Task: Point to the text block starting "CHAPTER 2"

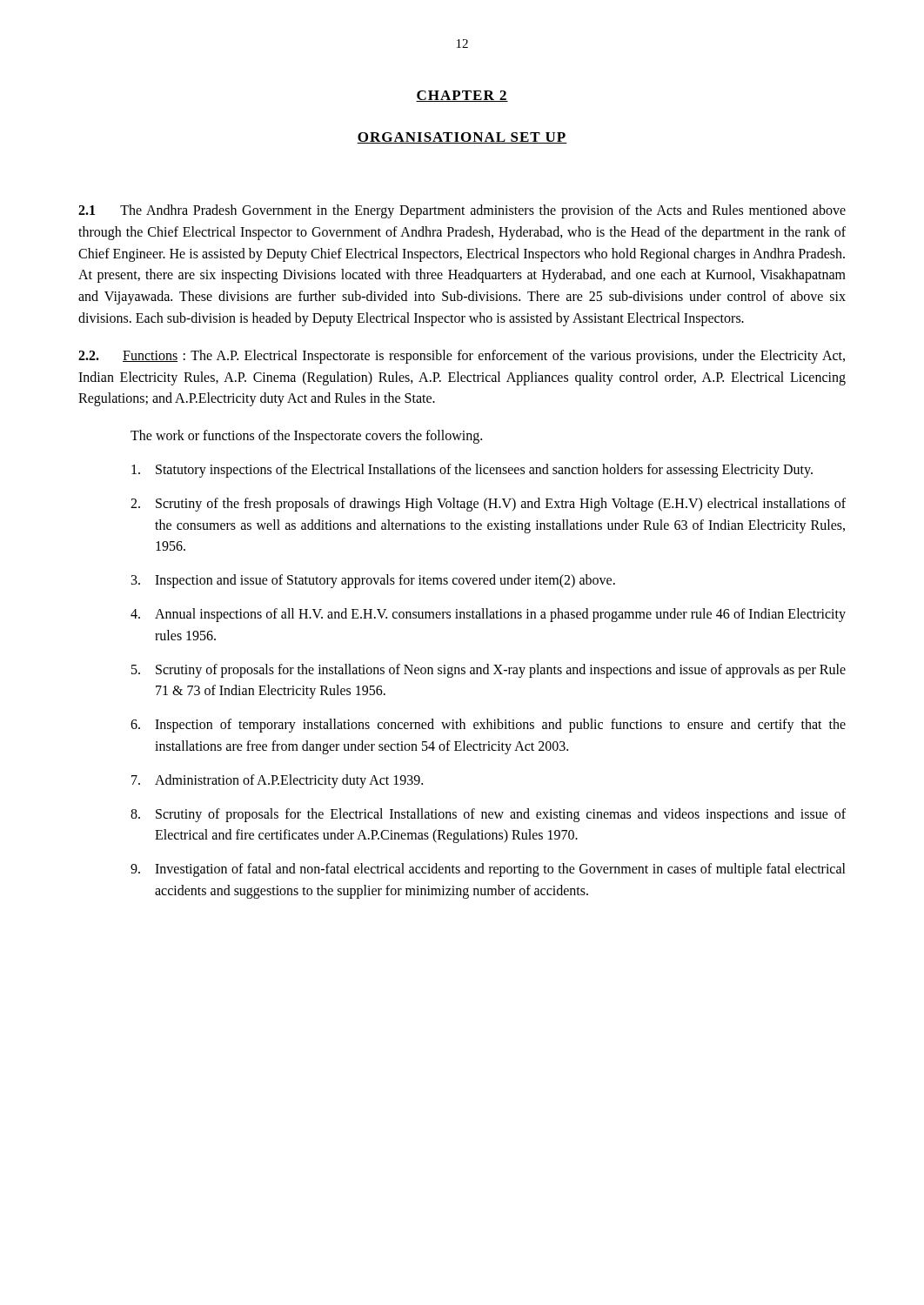Action: click(x=462, y=95)
